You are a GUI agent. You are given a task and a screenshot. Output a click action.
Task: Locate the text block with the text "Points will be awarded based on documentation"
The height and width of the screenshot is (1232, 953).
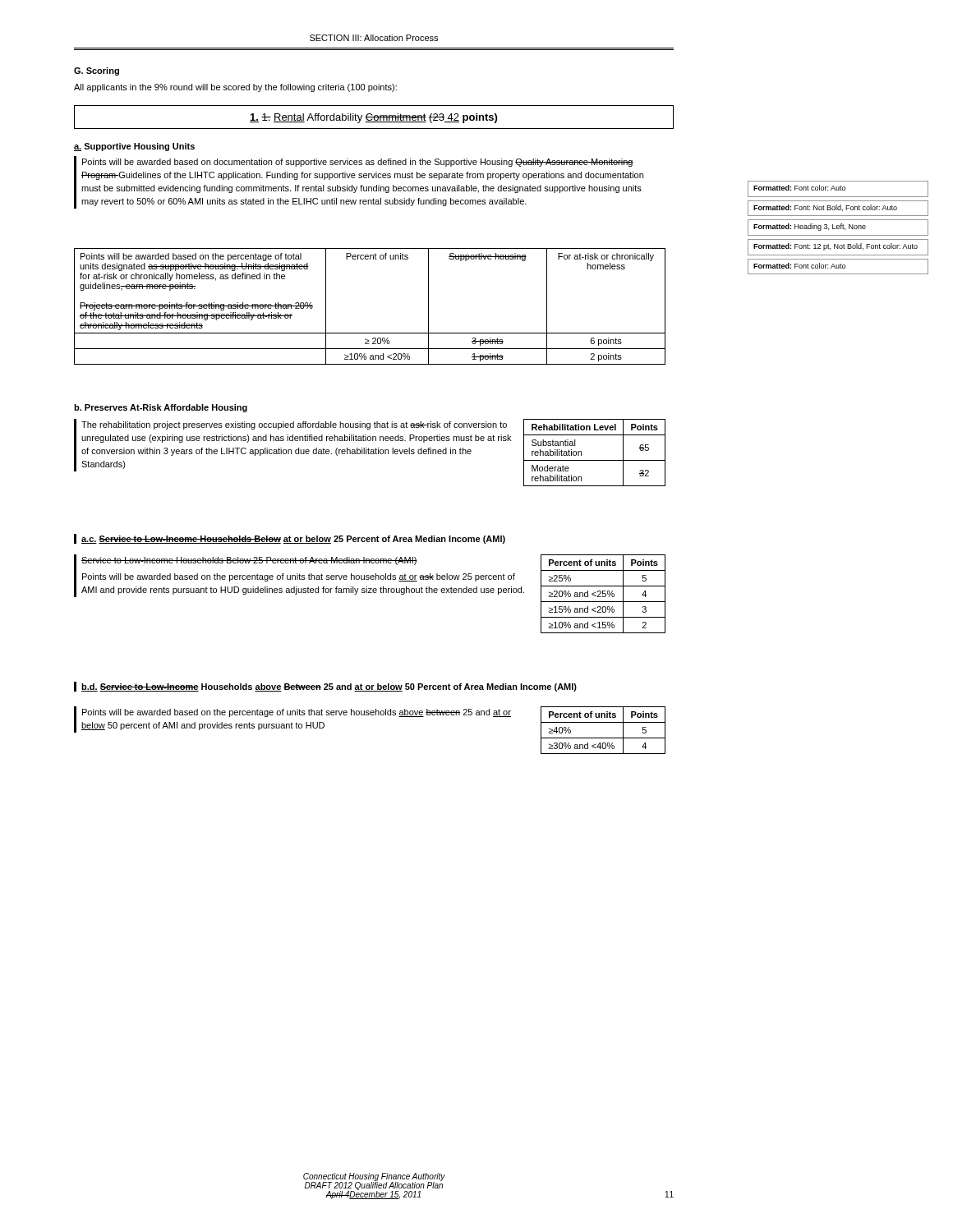361,182
